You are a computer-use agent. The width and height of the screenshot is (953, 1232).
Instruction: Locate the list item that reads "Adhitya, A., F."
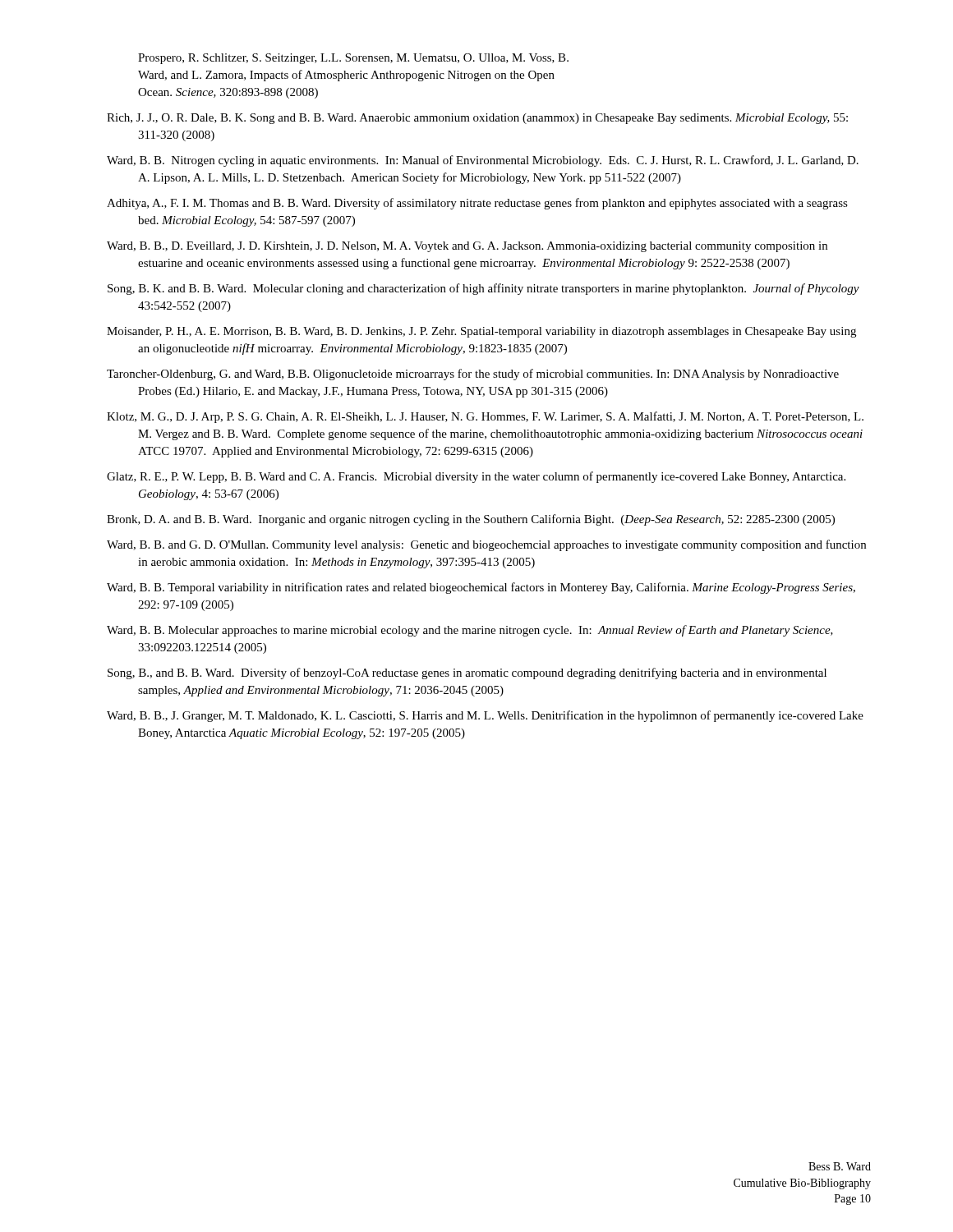[489, 212]
